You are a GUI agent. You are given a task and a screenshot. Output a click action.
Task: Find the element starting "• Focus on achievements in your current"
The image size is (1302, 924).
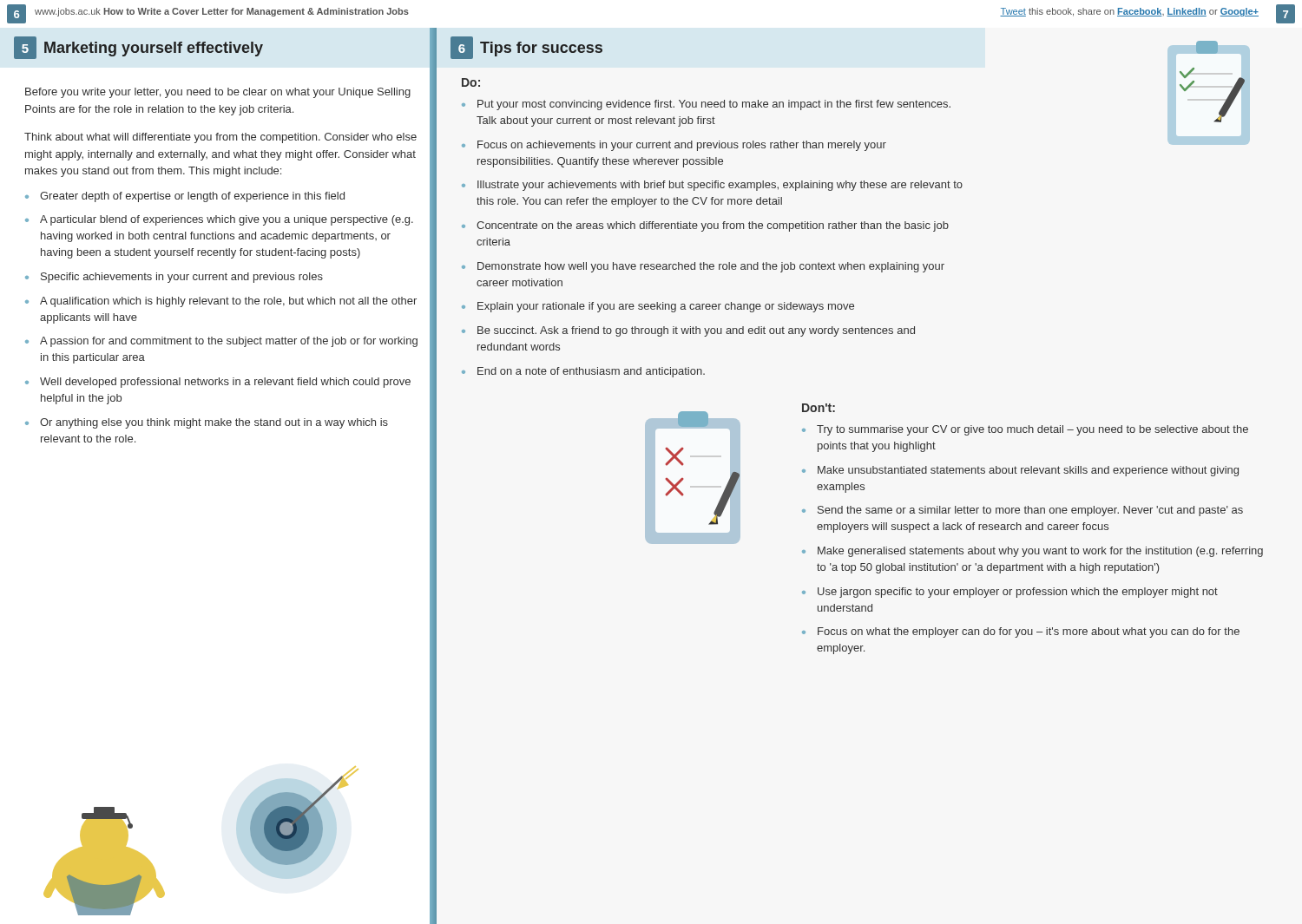[x=674, y=152]
